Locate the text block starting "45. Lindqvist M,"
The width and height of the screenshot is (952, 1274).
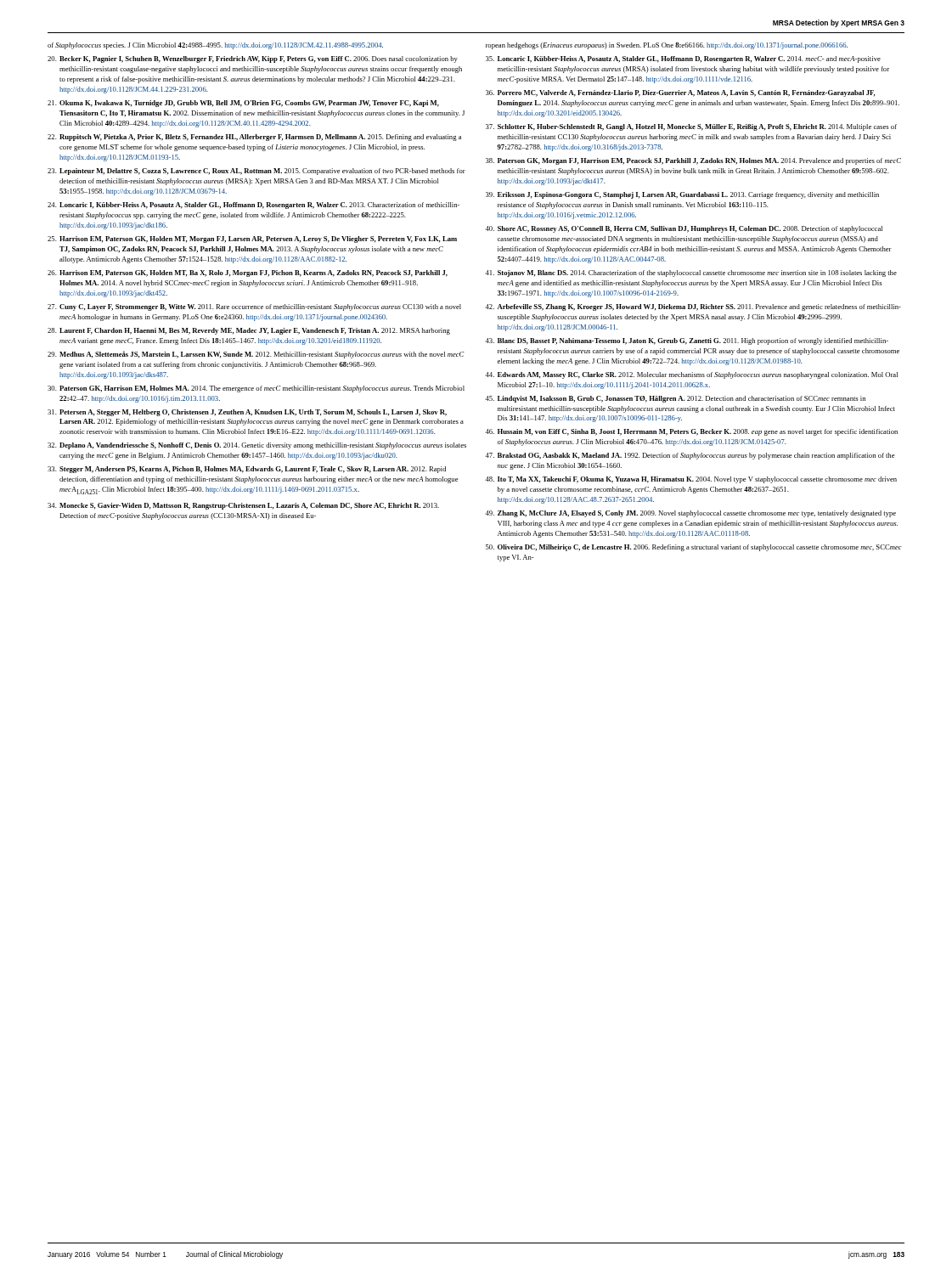pyautogui.click(x=695, y=409)
